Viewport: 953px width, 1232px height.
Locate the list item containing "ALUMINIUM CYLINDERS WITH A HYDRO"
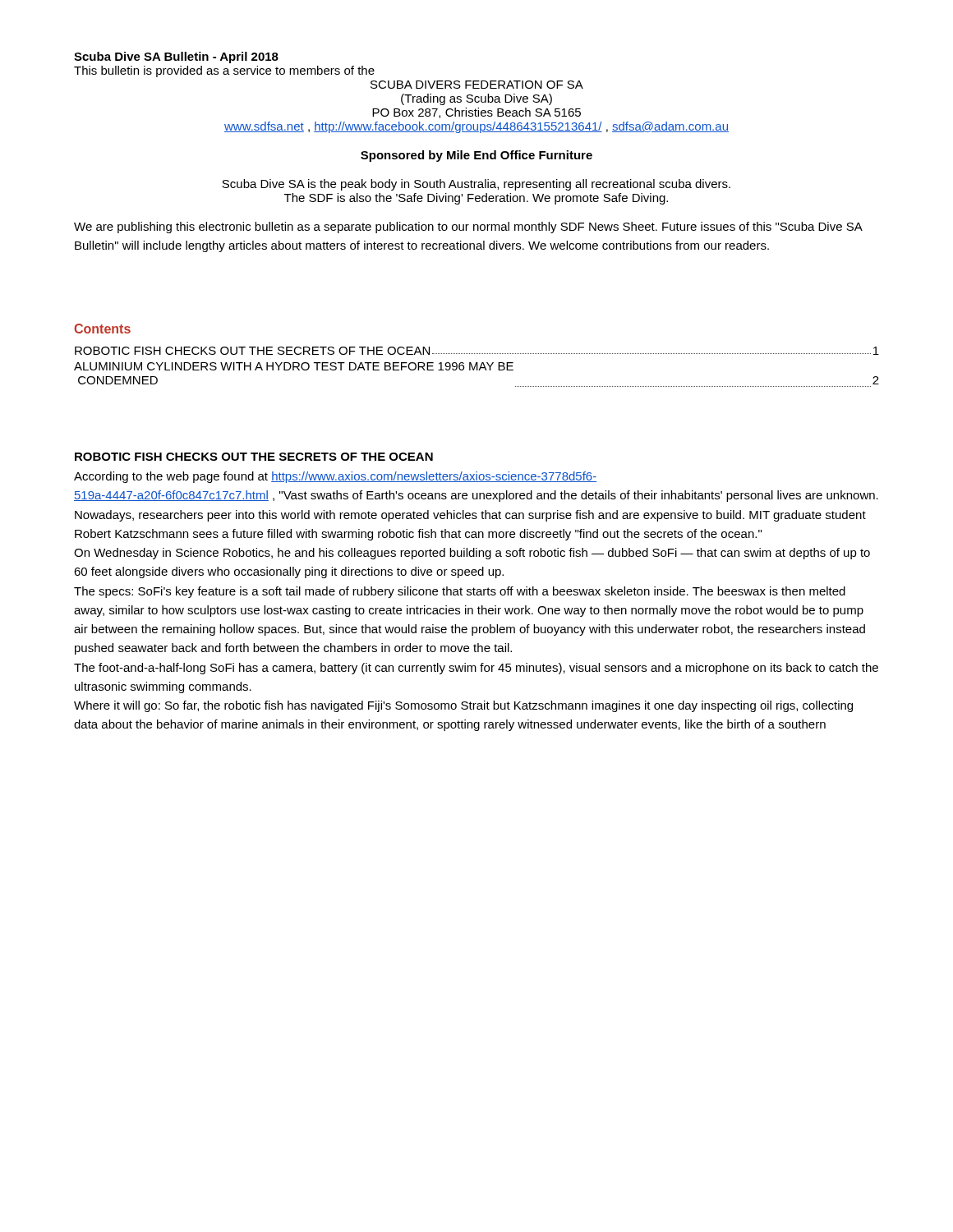[x=476, y=373]
